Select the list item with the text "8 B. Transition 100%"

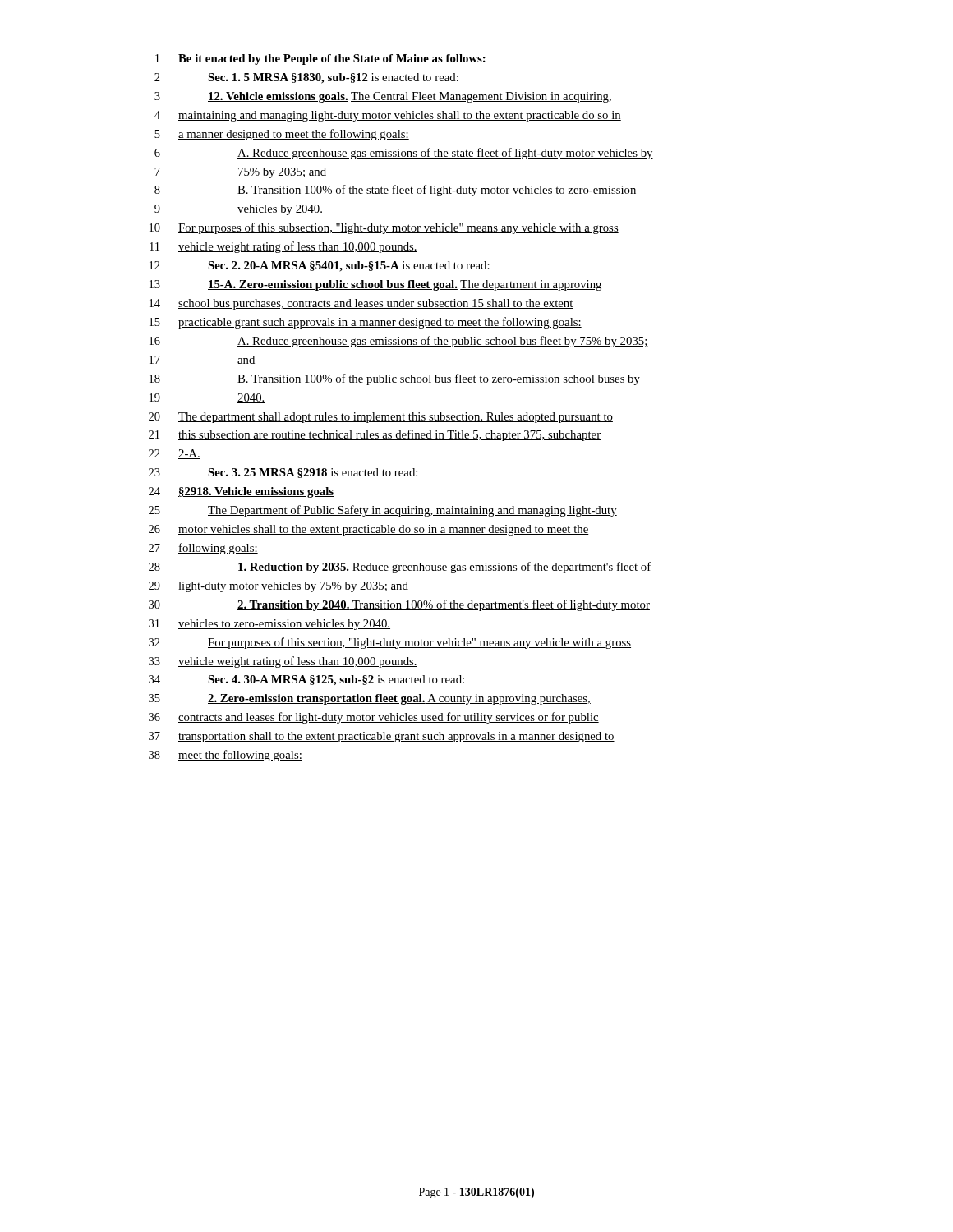coord(468,190)
